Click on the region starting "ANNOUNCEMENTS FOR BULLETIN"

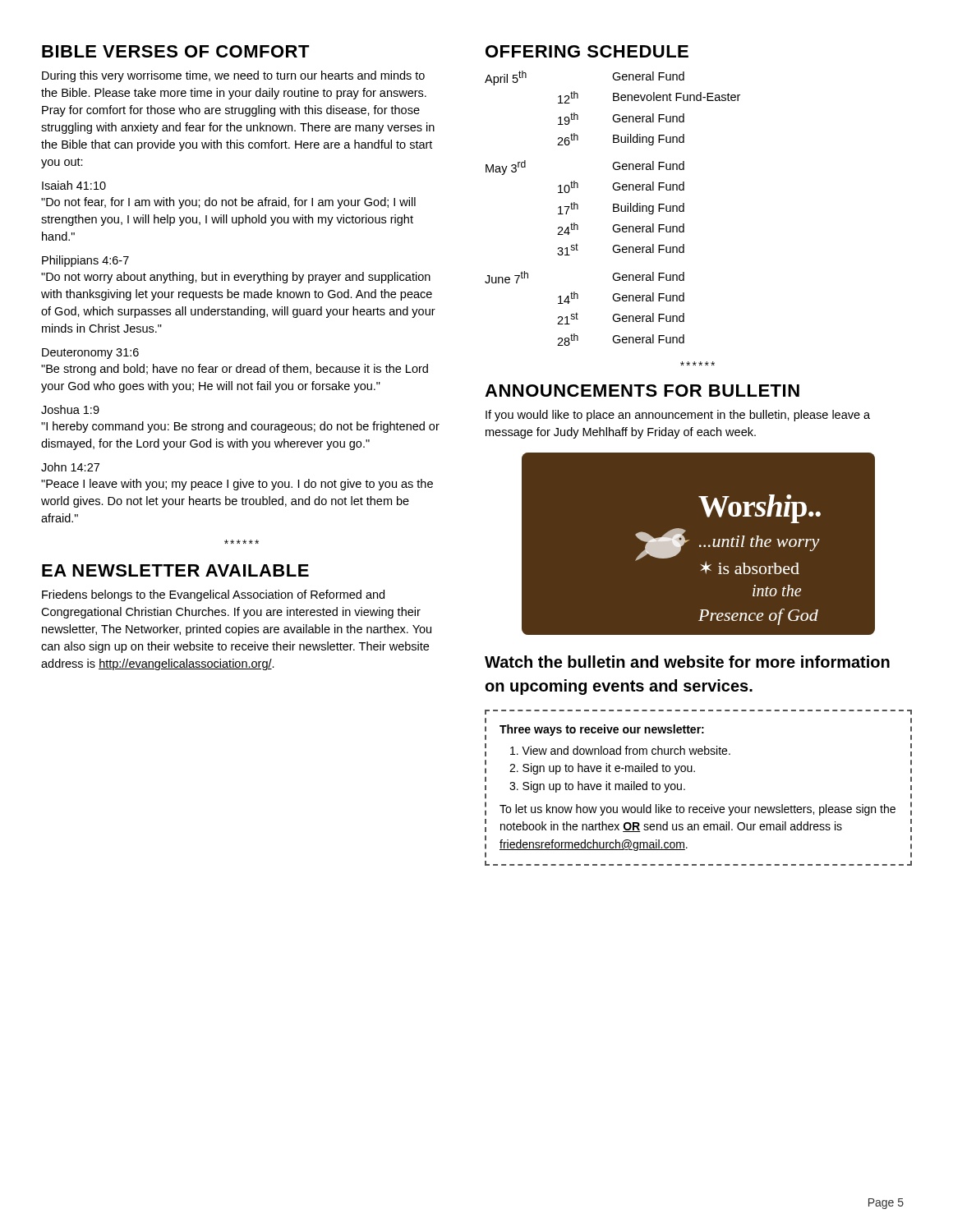[643, 390]
